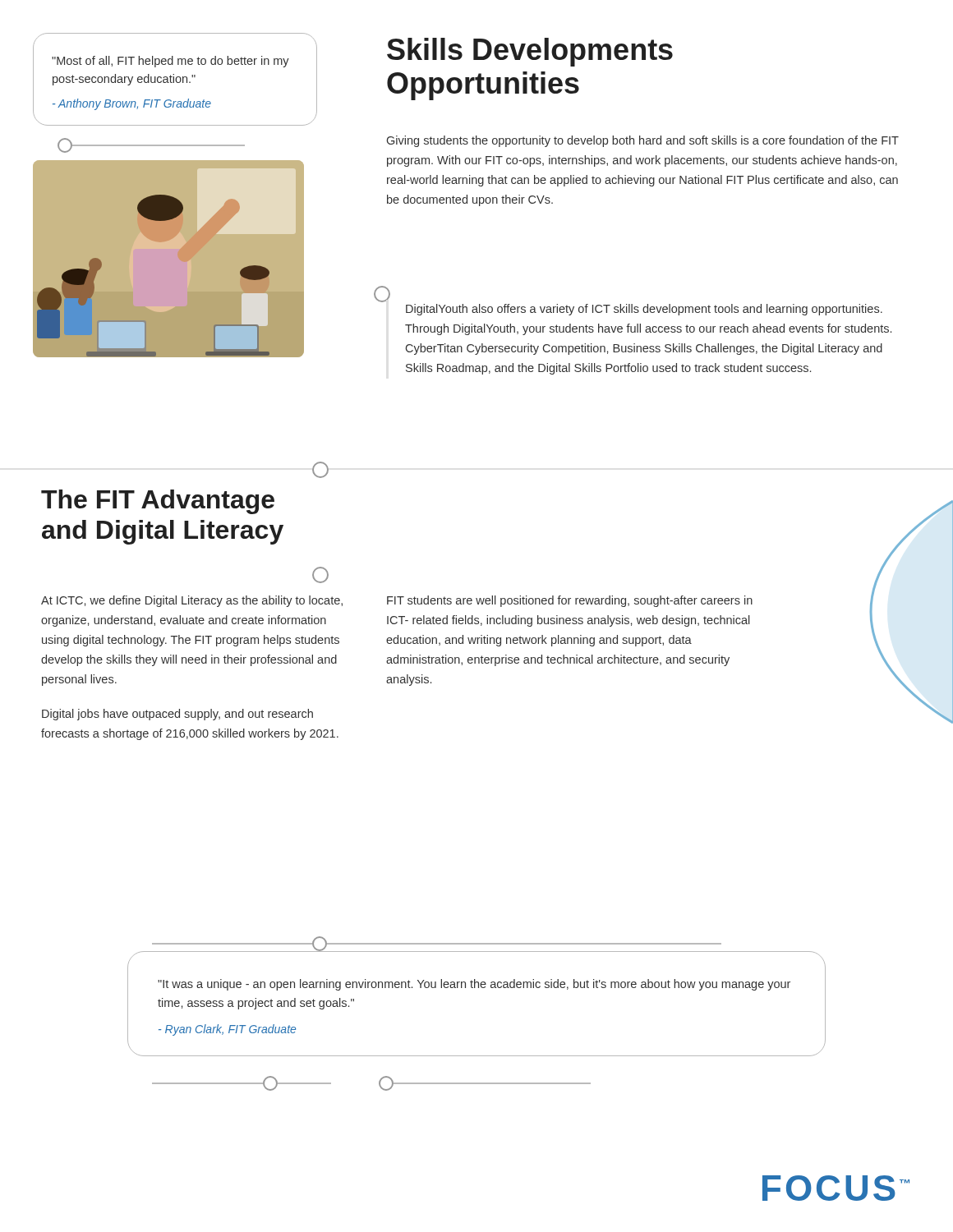Click the passage that begins "At ICTC, we define Digital"
Viewport: 953px width, 1232px height.
(x=193, y=667)
